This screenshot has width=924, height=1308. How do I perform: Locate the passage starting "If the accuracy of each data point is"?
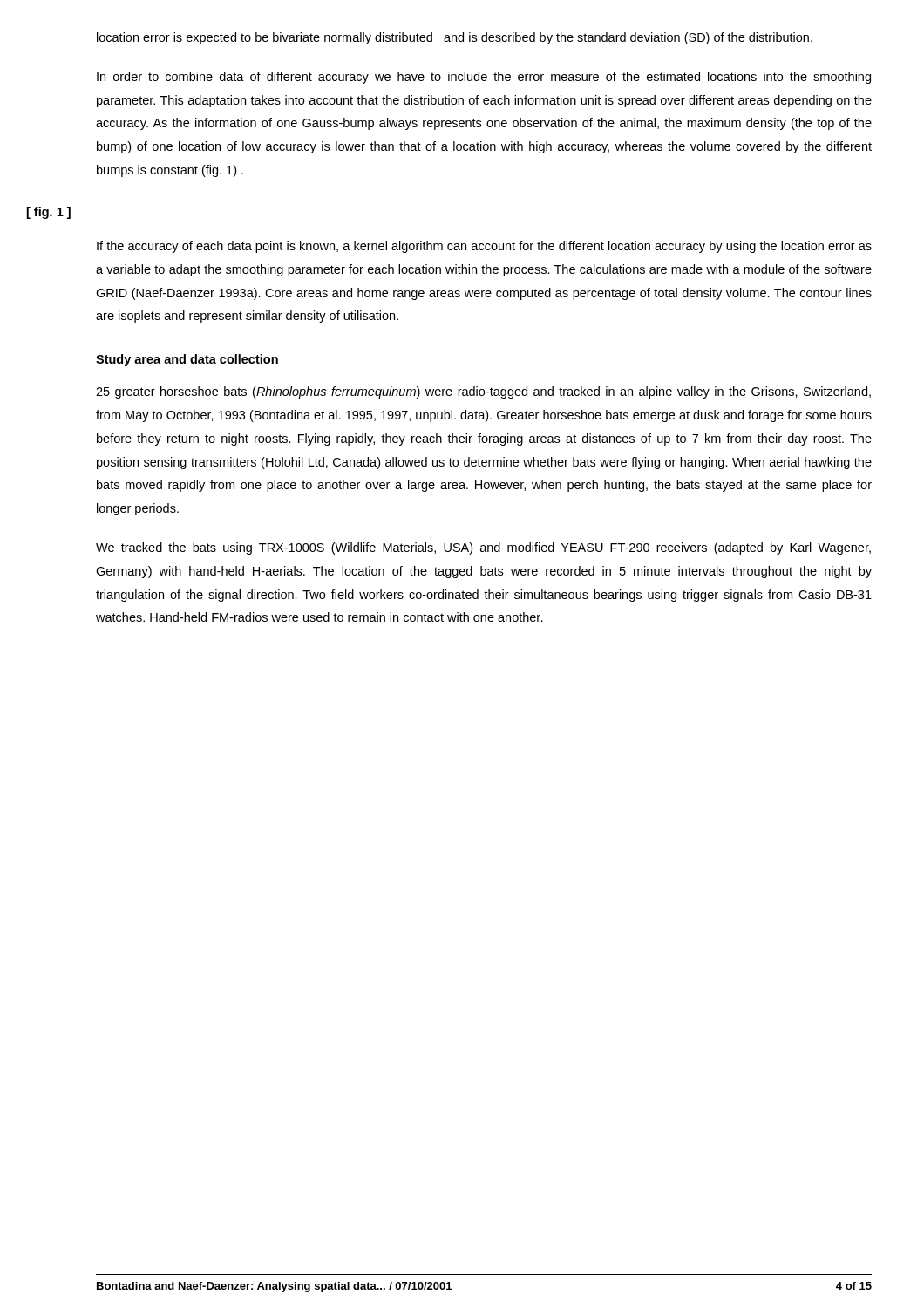tap(484, 281)
